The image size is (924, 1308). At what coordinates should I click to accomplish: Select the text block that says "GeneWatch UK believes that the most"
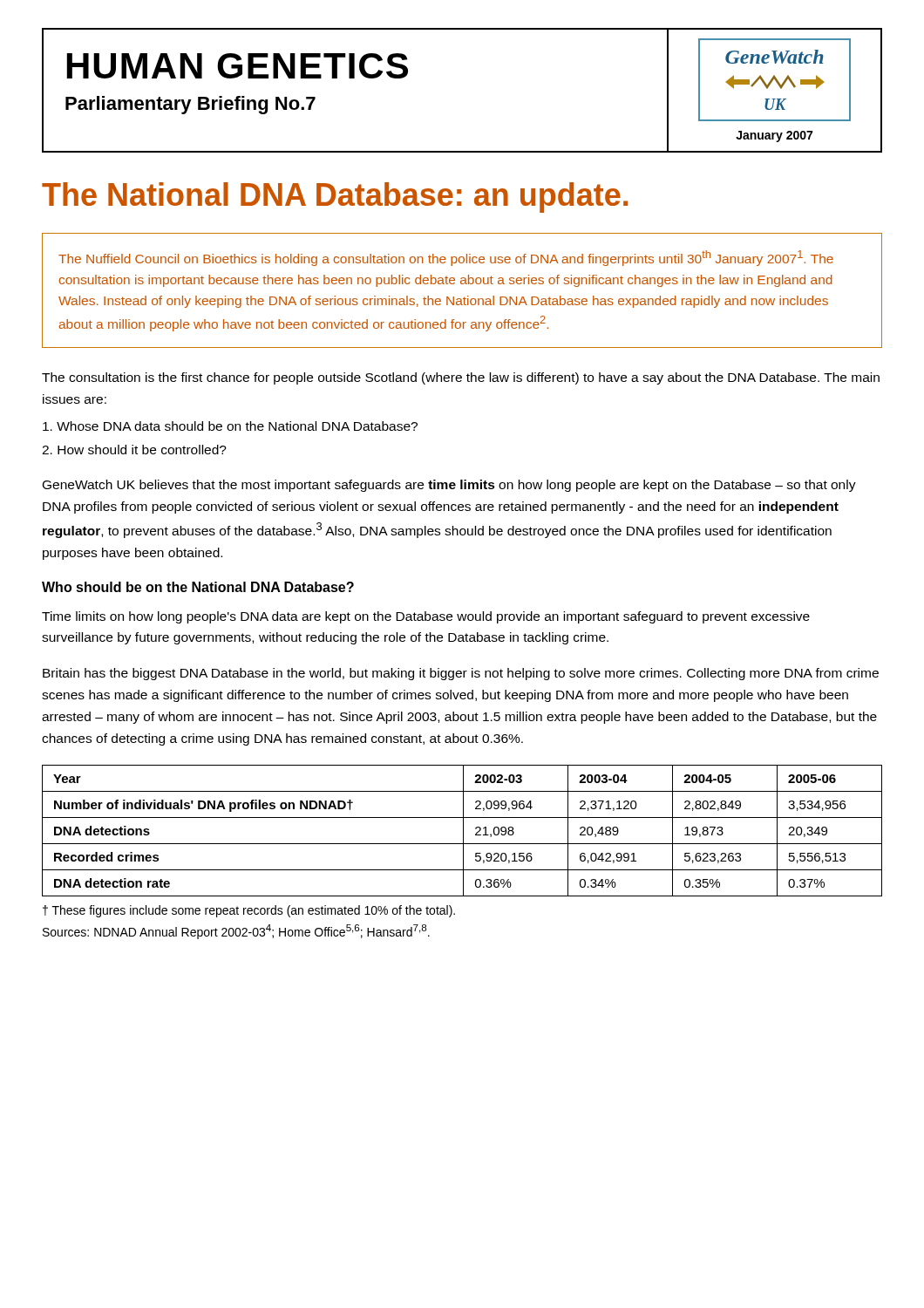(x=449, y=518)
